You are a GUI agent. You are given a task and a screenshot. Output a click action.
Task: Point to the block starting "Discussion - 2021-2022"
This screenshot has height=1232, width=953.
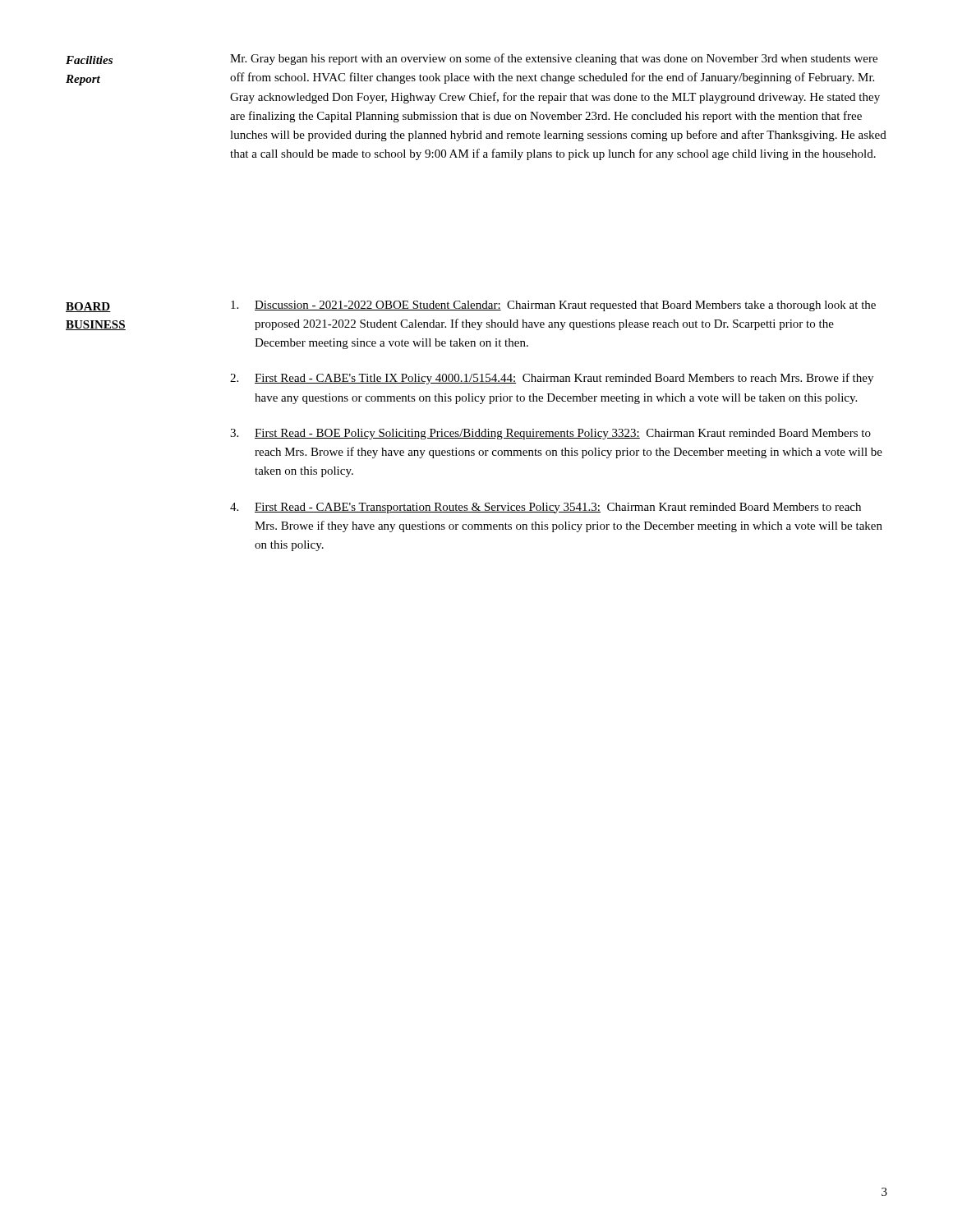pyautogui.click(x=559, y=324)
